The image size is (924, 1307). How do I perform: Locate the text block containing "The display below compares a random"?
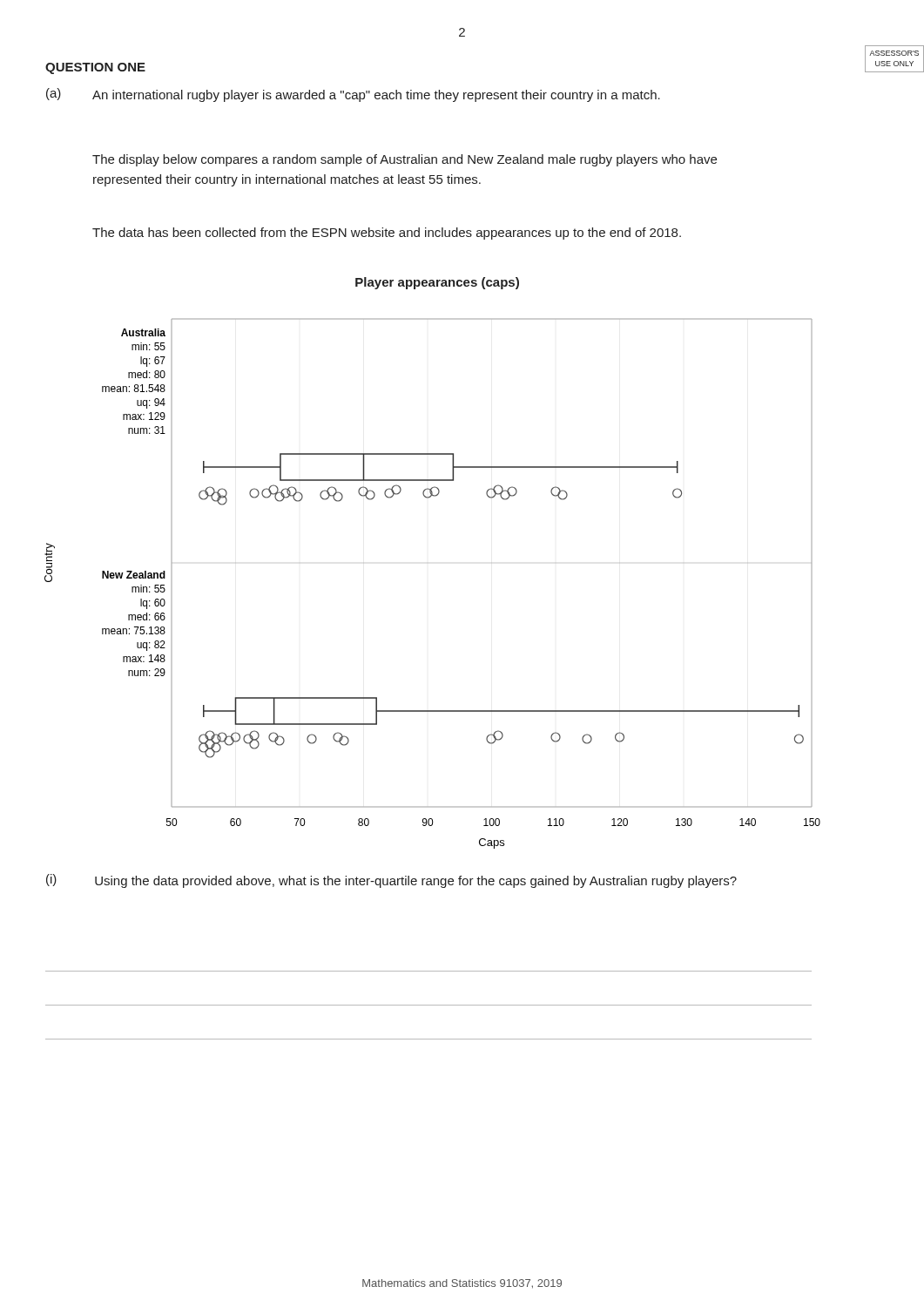405,169
